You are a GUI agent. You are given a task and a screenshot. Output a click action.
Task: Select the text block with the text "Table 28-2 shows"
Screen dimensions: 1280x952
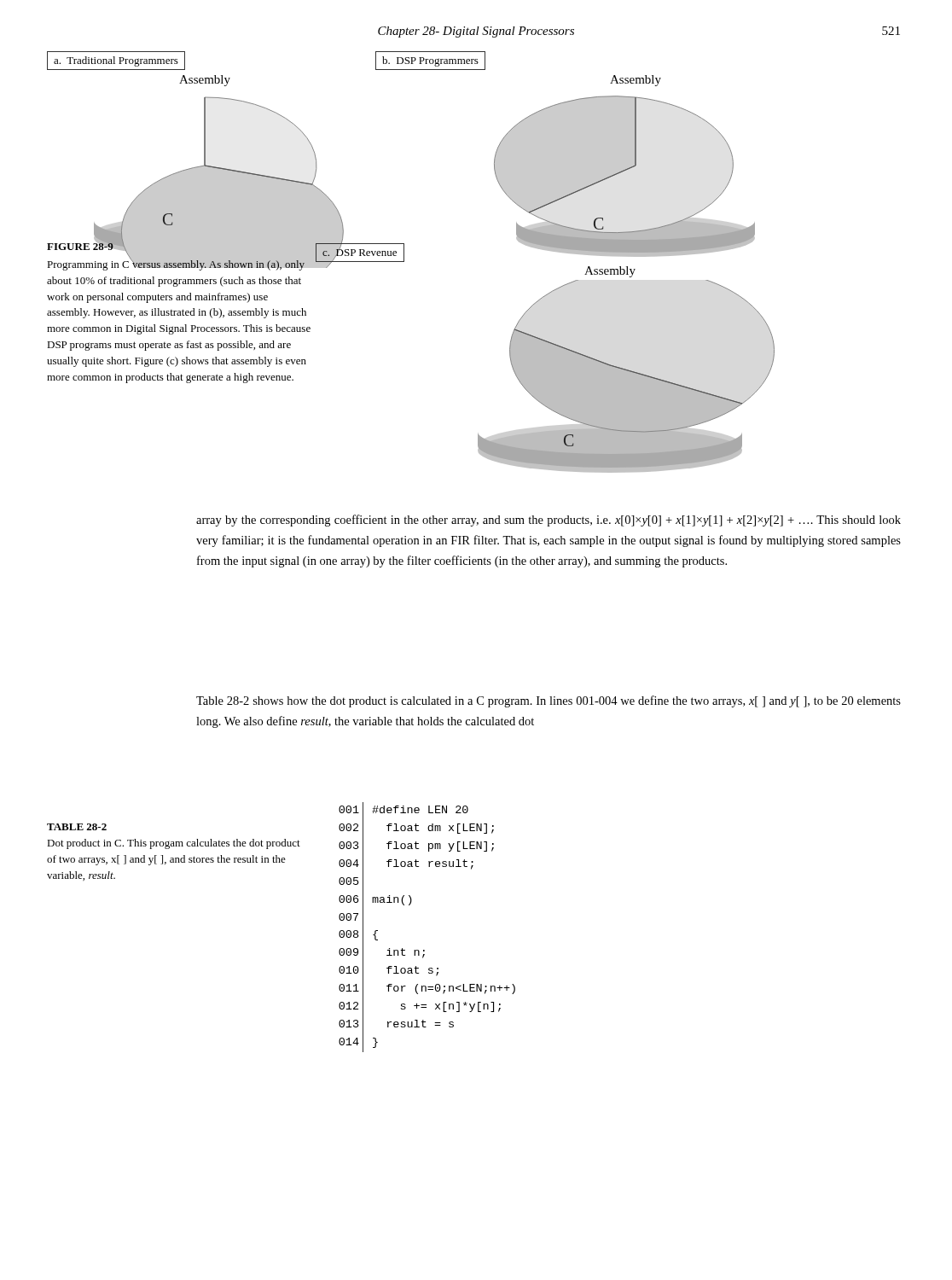click(x=548, y=711)
